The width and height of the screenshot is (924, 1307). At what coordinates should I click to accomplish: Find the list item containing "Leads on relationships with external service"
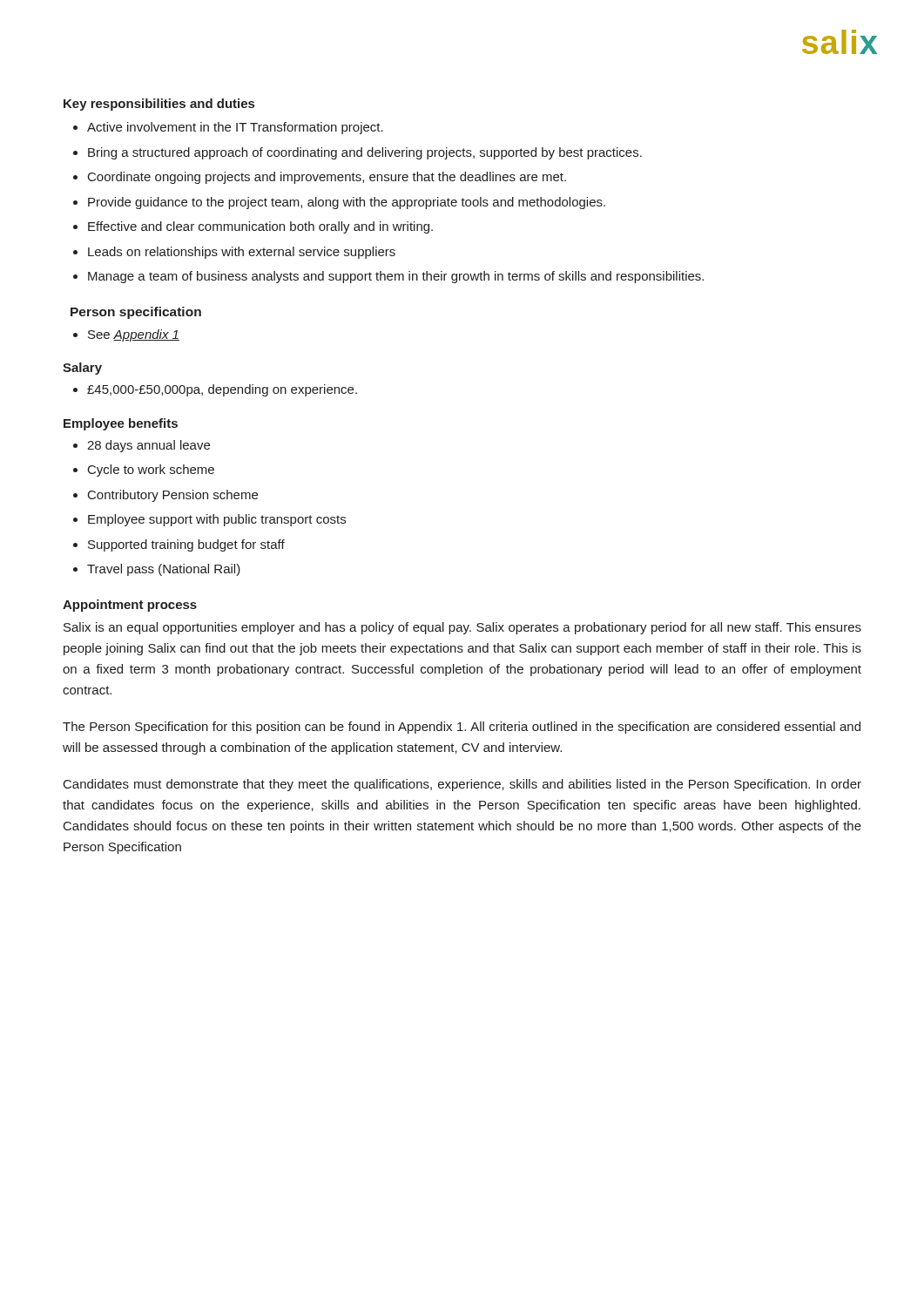tap(242, 253)
